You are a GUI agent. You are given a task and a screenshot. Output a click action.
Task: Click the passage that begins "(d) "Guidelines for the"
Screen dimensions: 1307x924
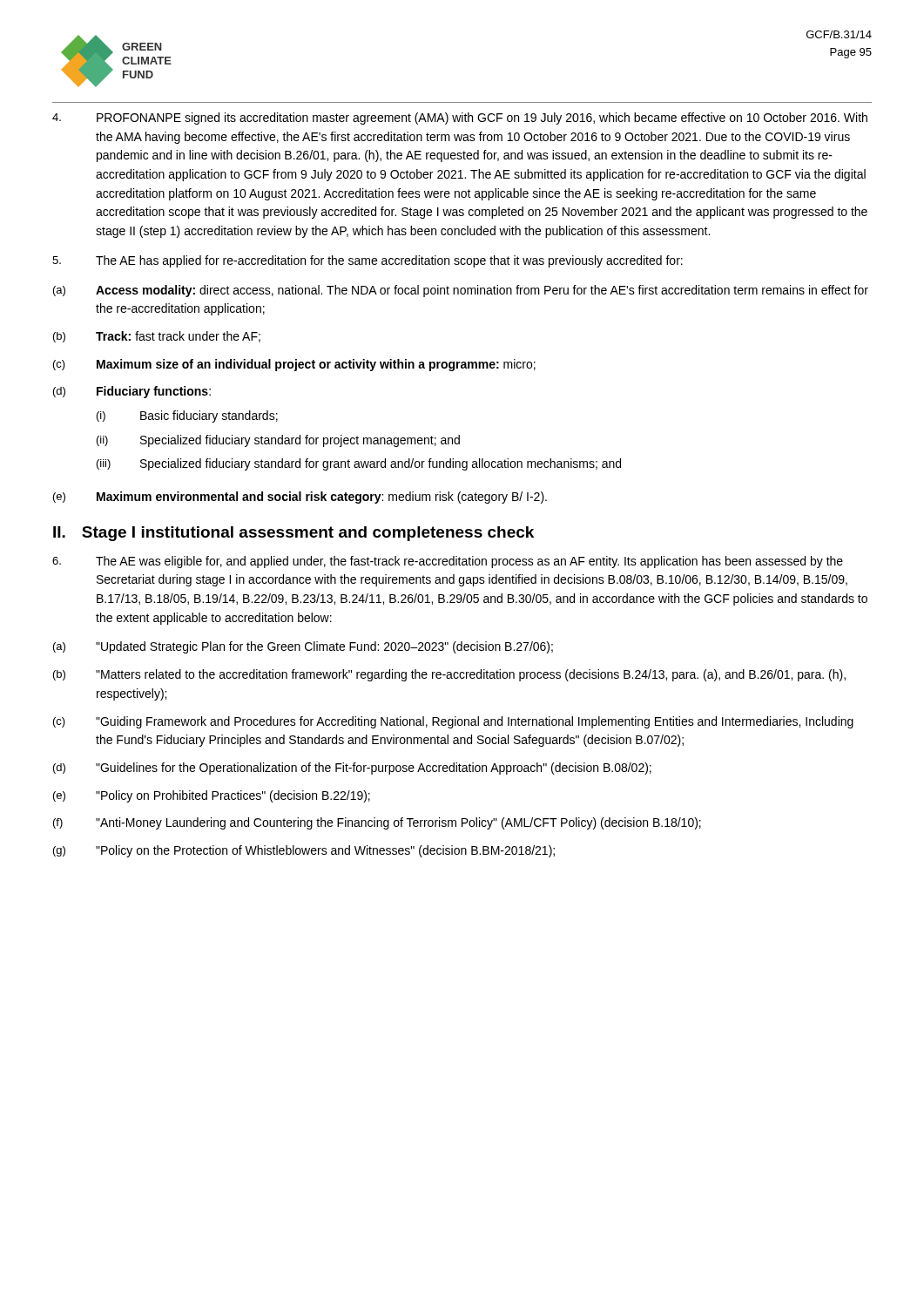point(462,768)
